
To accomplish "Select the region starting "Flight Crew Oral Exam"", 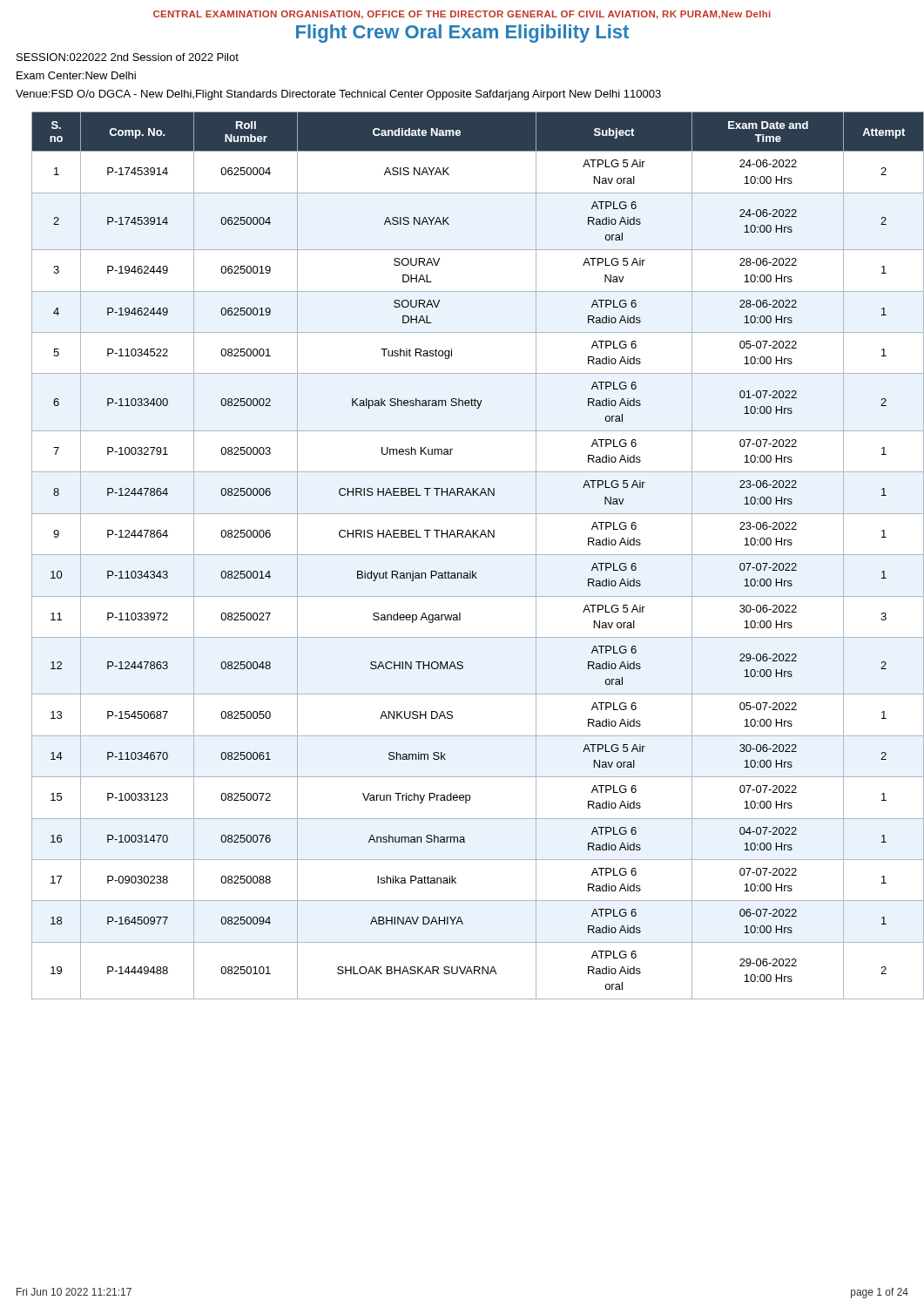I will pyautogui.click(x=462, y=32).
